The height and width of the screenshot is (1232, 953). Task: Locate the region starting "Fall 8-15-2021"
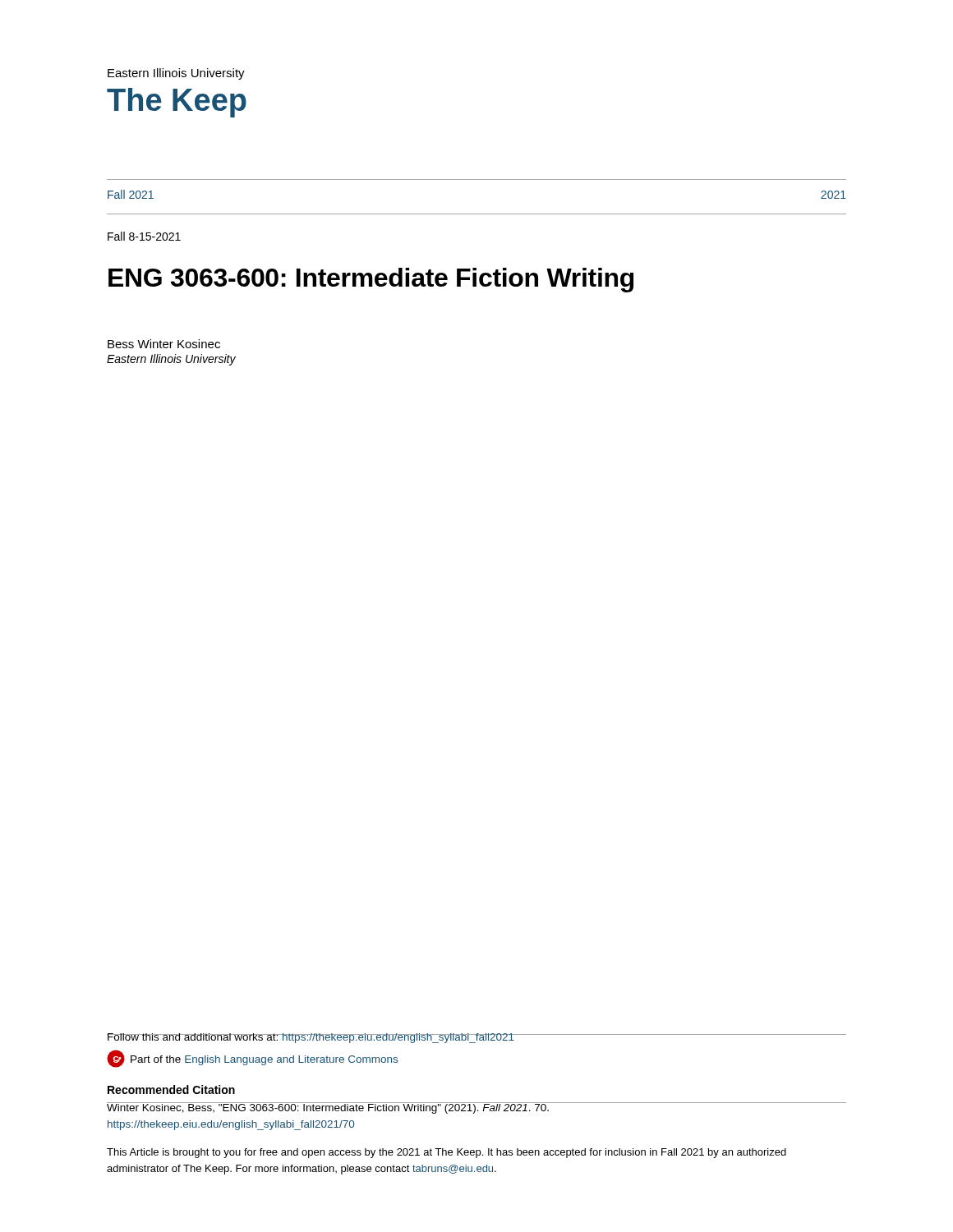coord(144,237)
